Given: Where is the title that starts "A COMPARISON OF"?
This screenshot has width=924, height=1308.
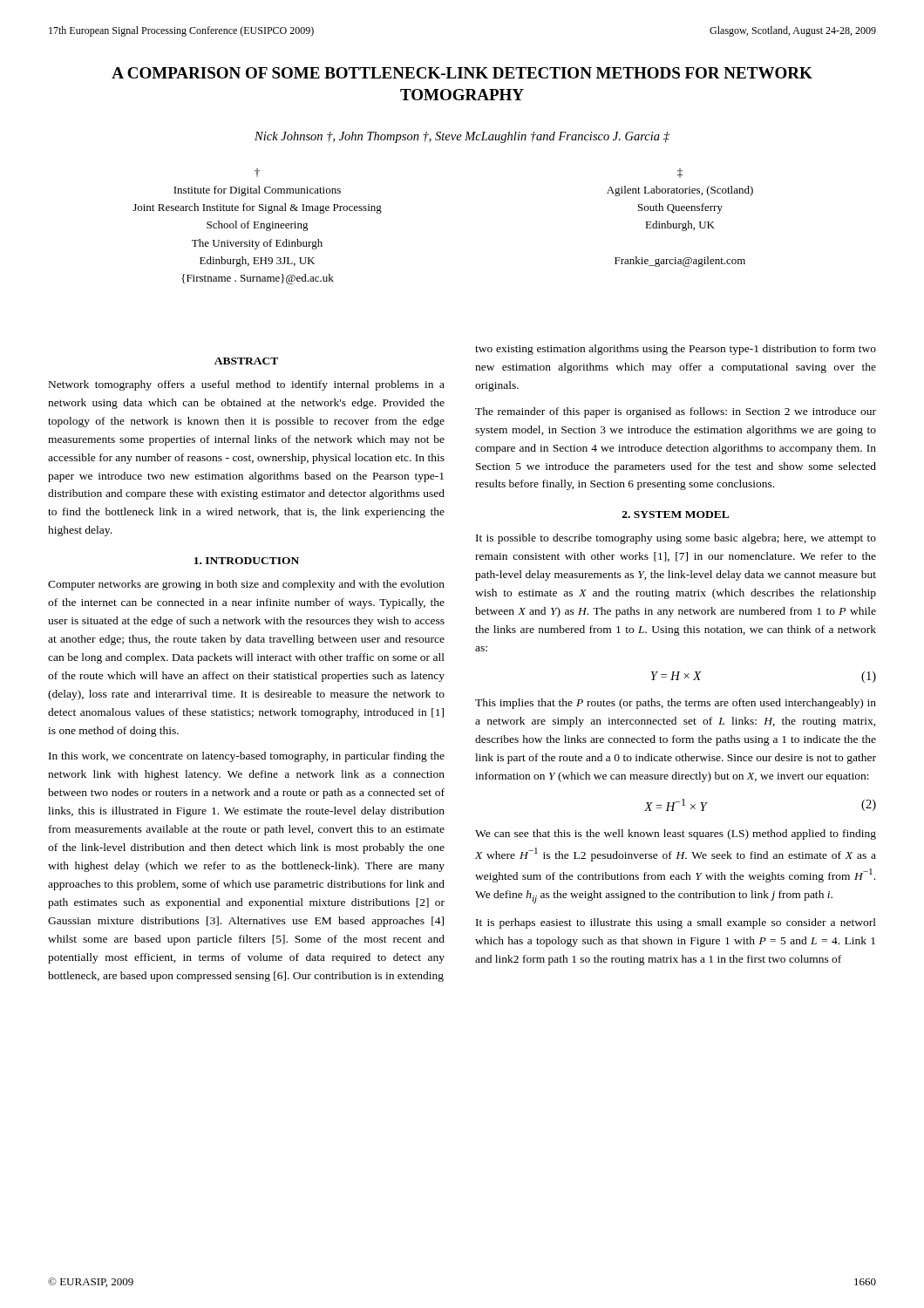Looking at the screenshot, I should click(x=462, y=84).
